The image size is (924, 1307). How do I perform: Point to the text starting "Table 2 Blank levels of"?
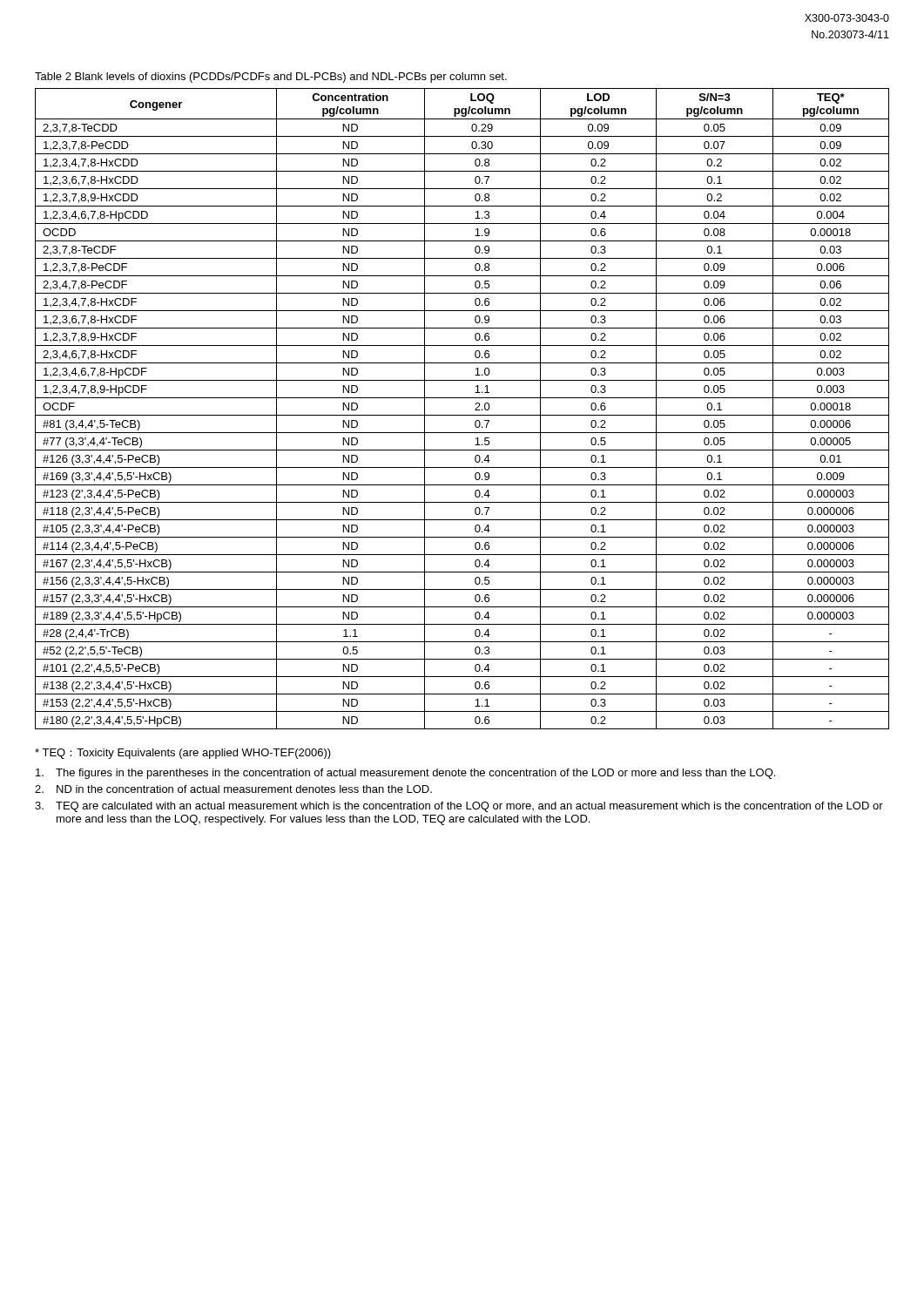271,76
